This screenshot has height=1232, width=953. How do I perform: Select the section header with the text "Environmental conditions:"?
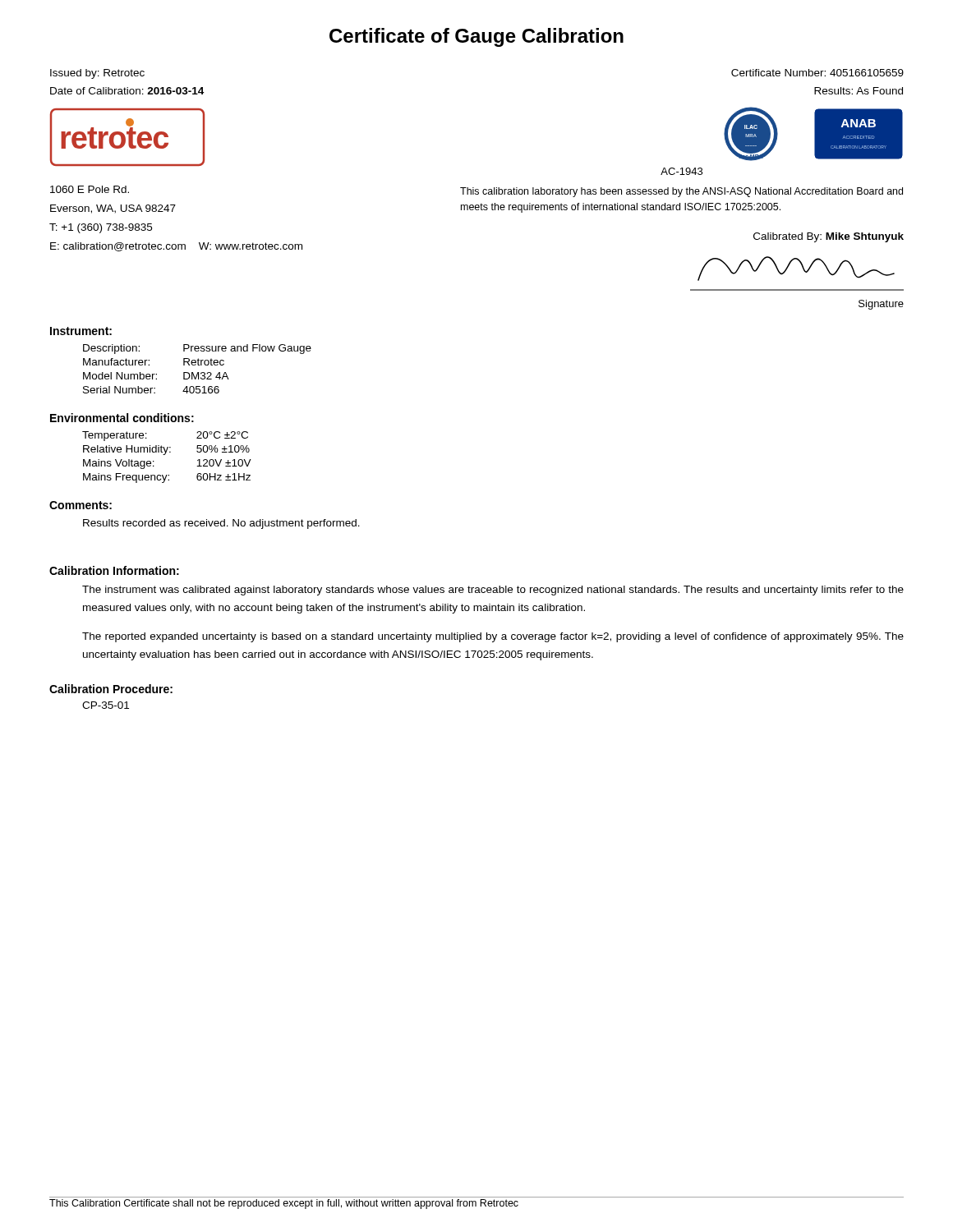click(x=122, y=418)
